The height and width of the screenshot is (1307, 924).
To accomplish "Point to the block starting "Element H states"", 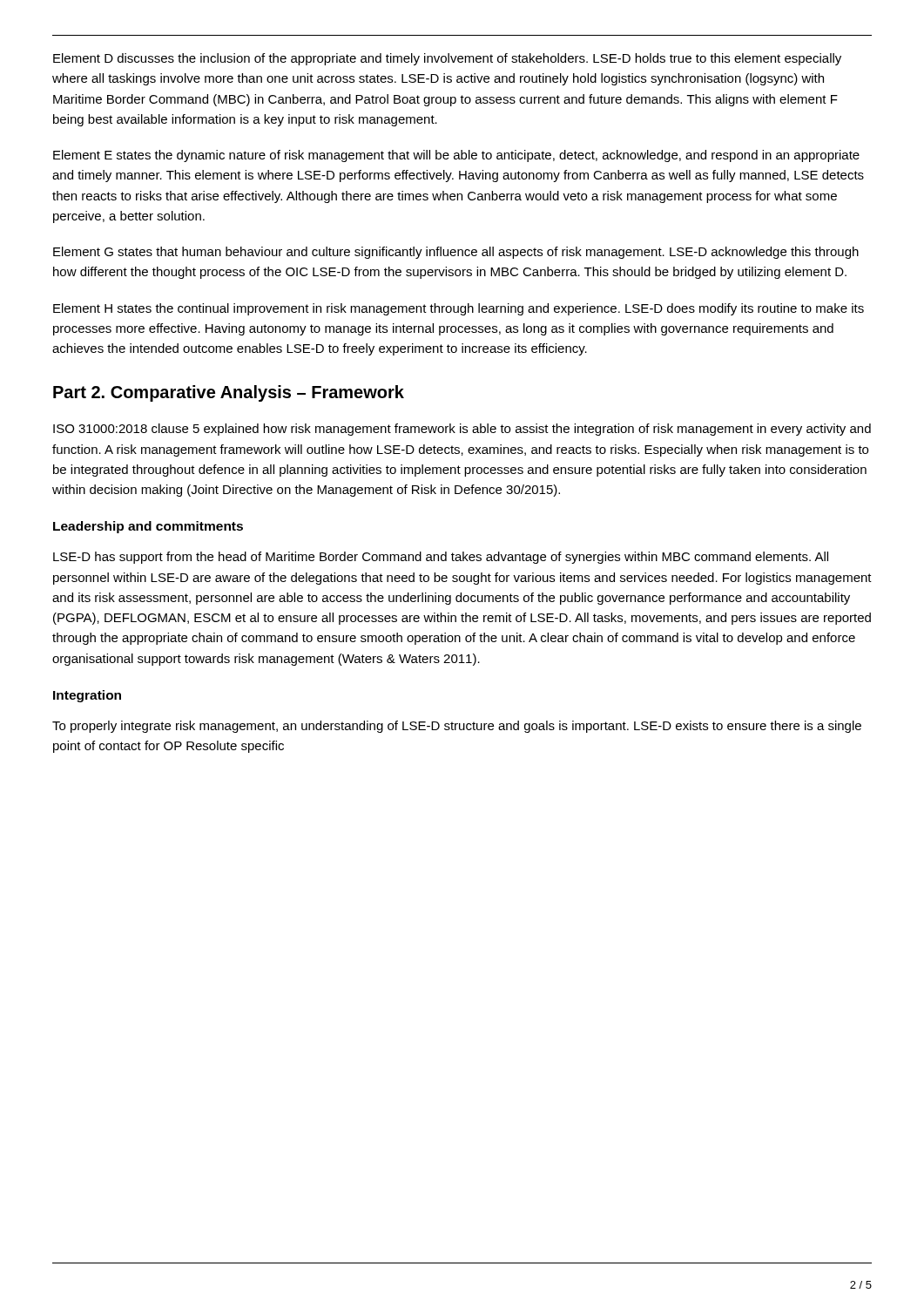I will point(458,328).
